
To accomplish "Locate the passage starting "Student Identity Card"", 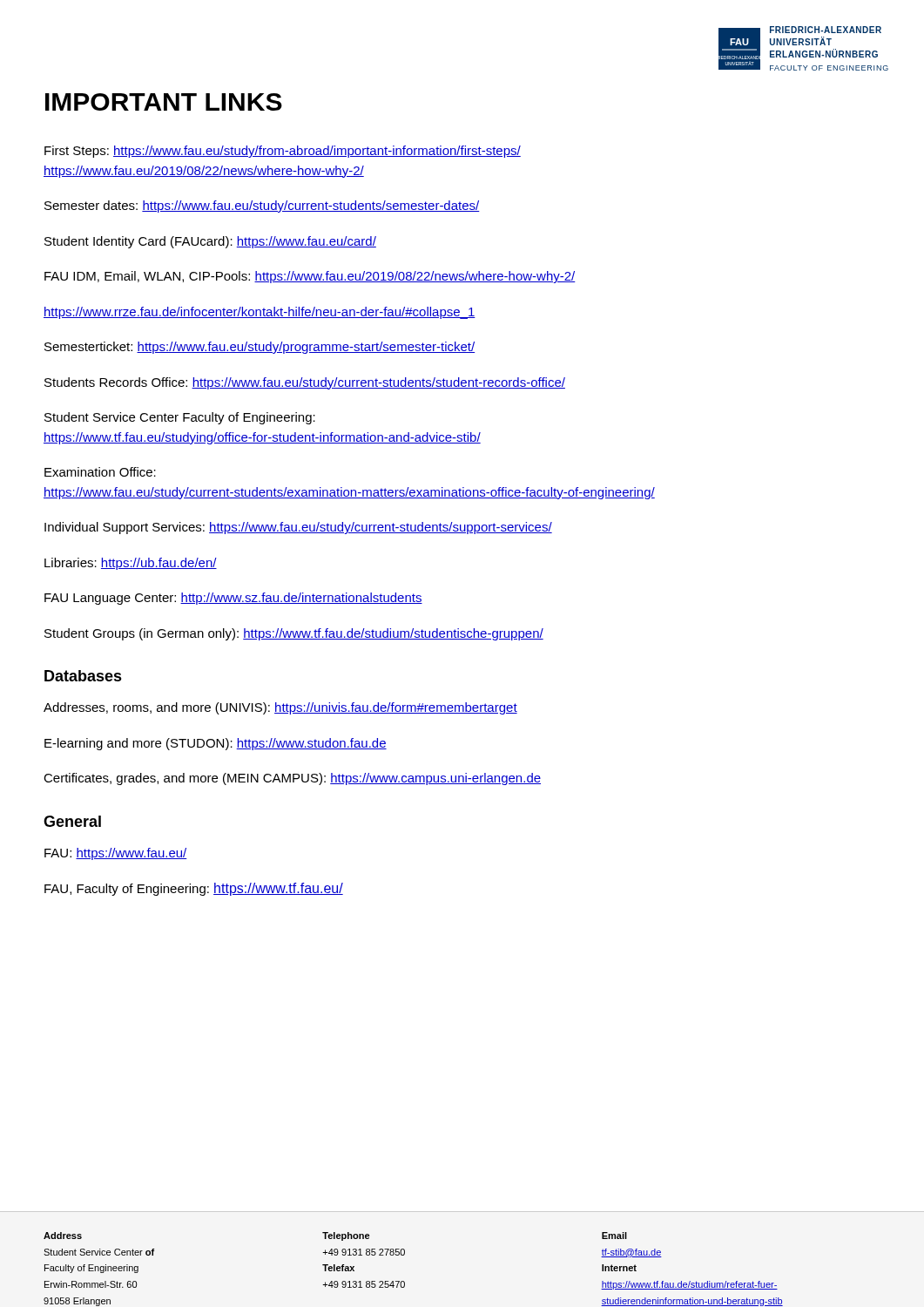I will (x=210, y=240).
